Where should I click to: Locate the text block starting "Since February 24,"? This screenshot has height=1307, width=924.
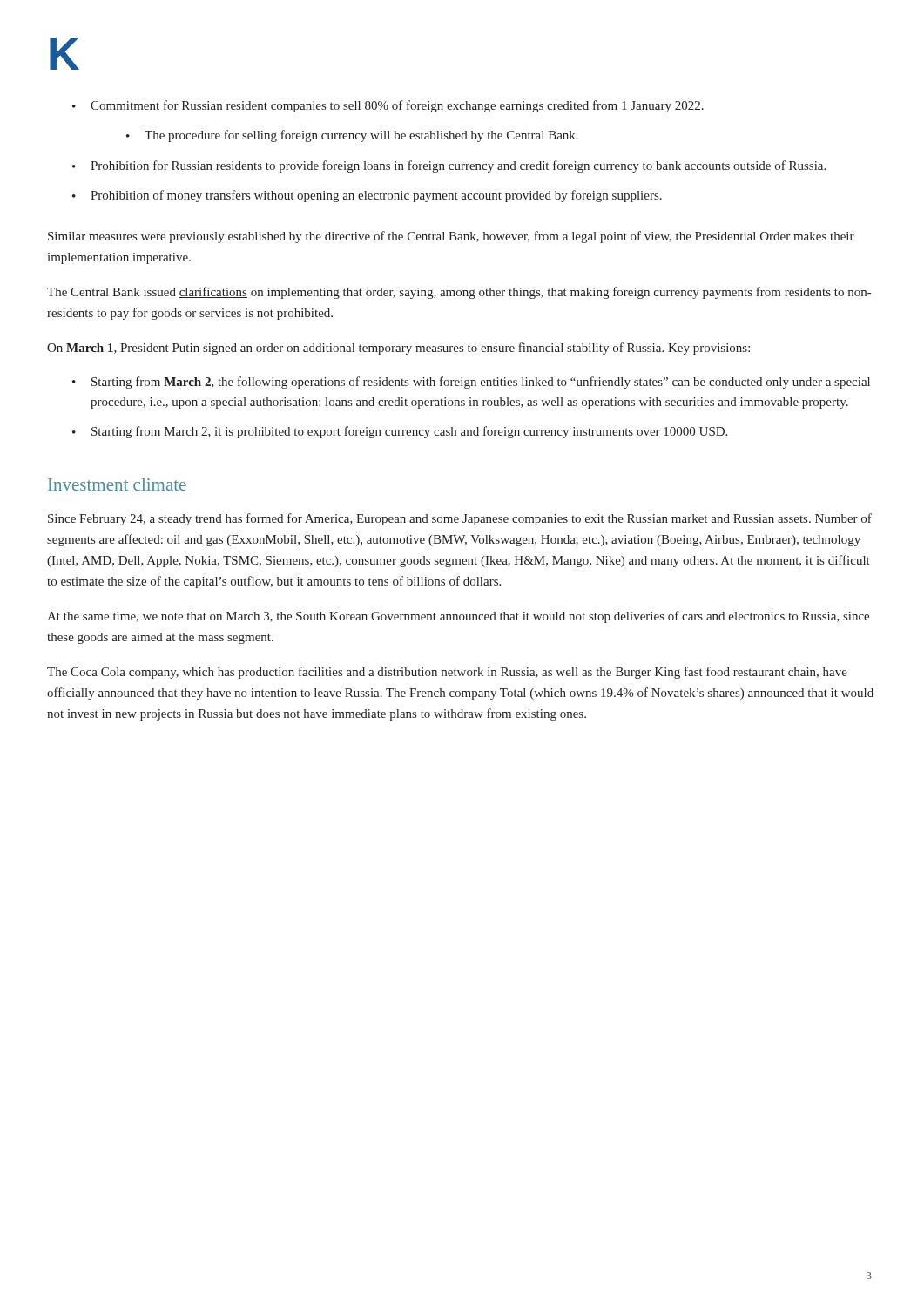[459, 550]
